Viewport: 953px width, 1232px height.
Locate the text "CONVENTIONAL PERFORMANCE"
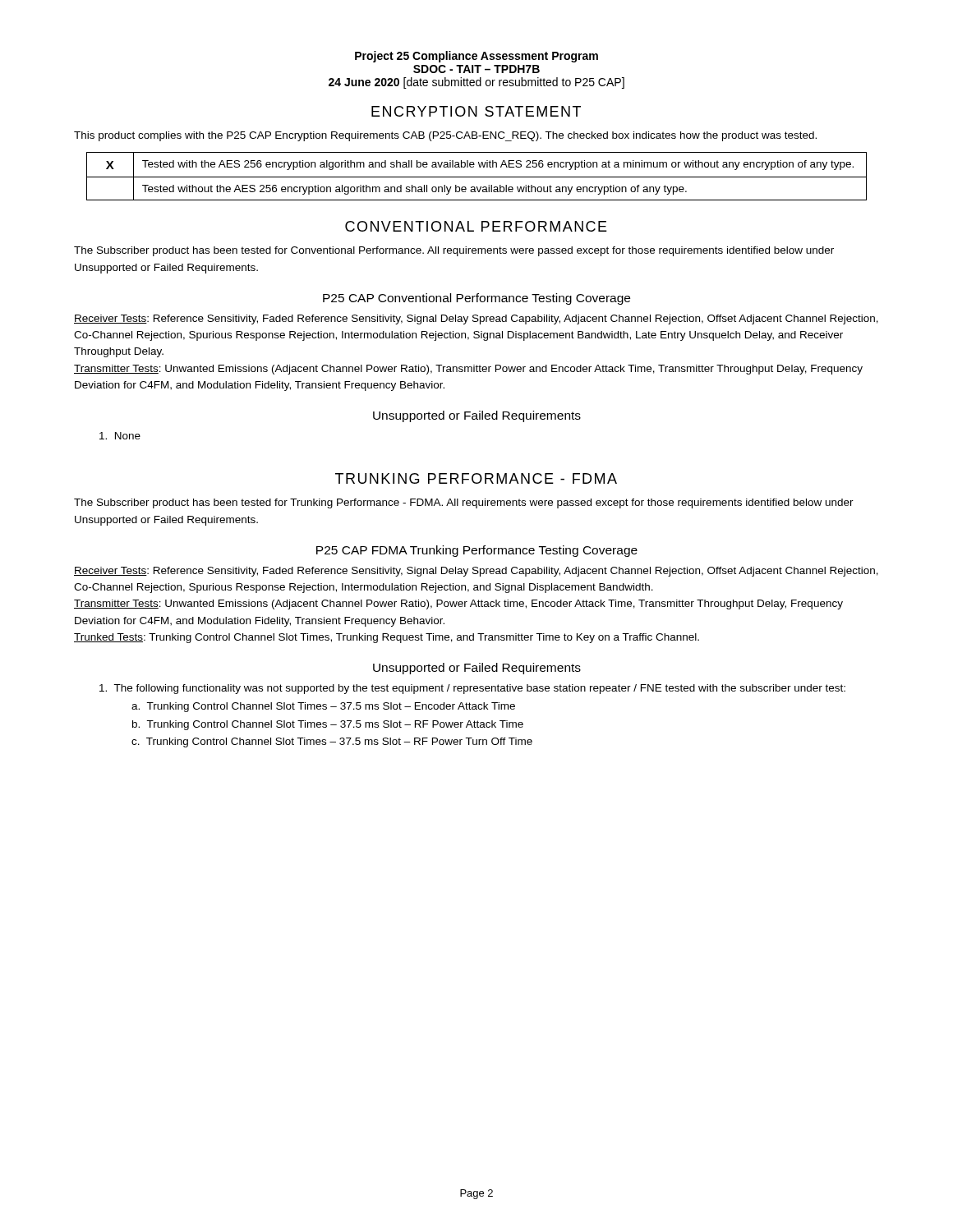[476, 227]
